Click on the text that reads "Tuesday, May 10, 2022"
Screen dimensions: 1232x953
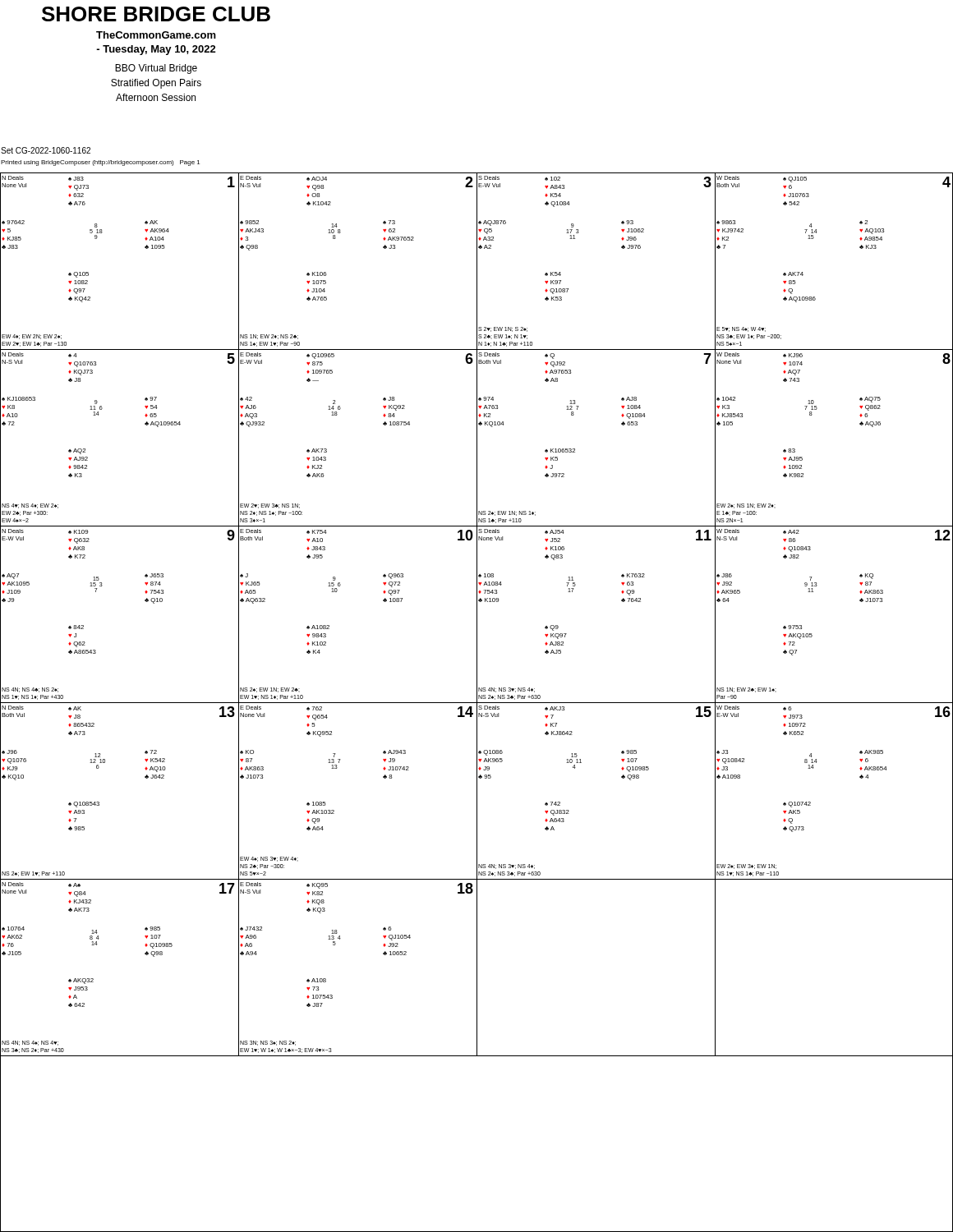point(156,49)
